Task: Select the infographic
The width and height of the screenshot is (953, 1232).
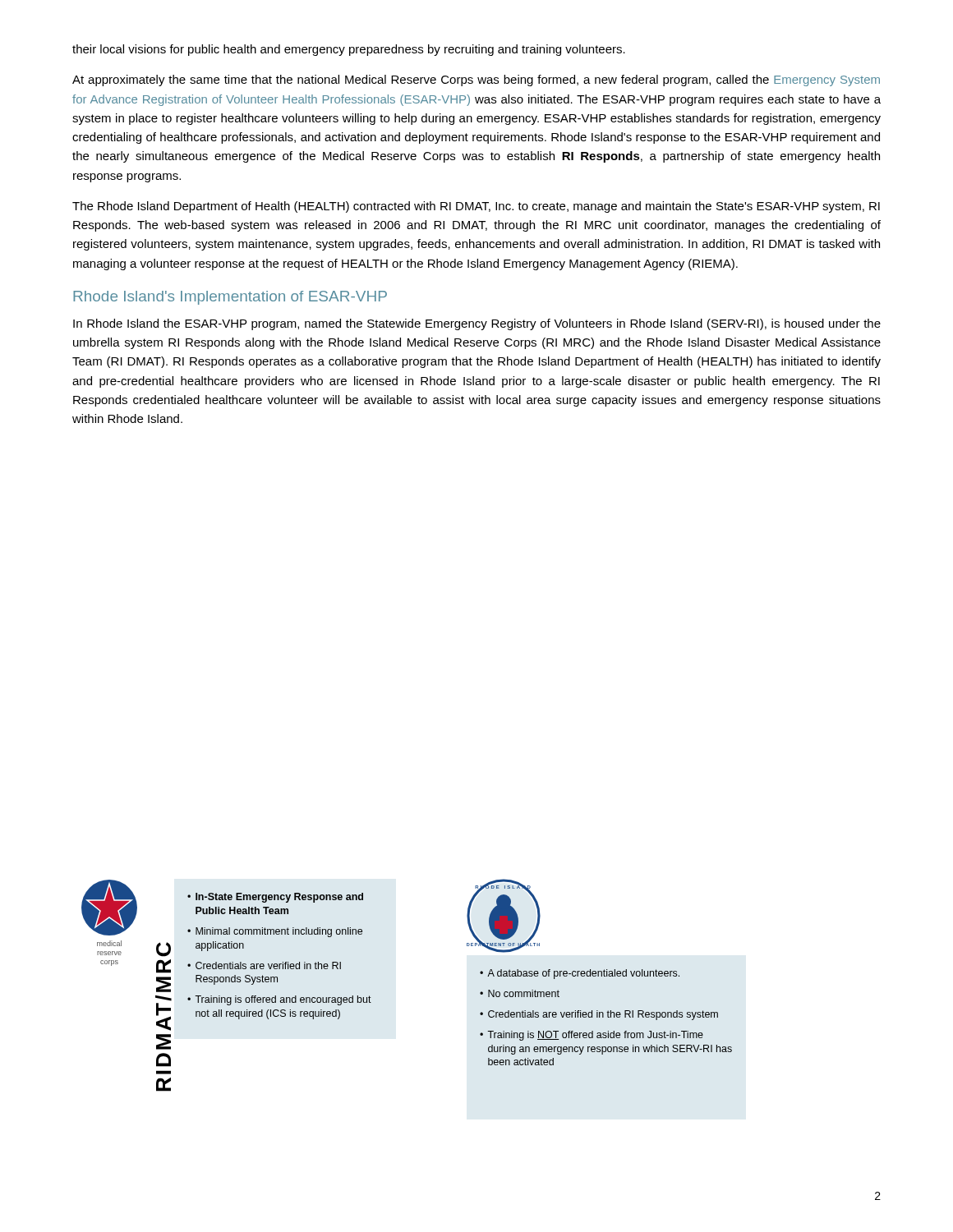Action: coord(476,999)
